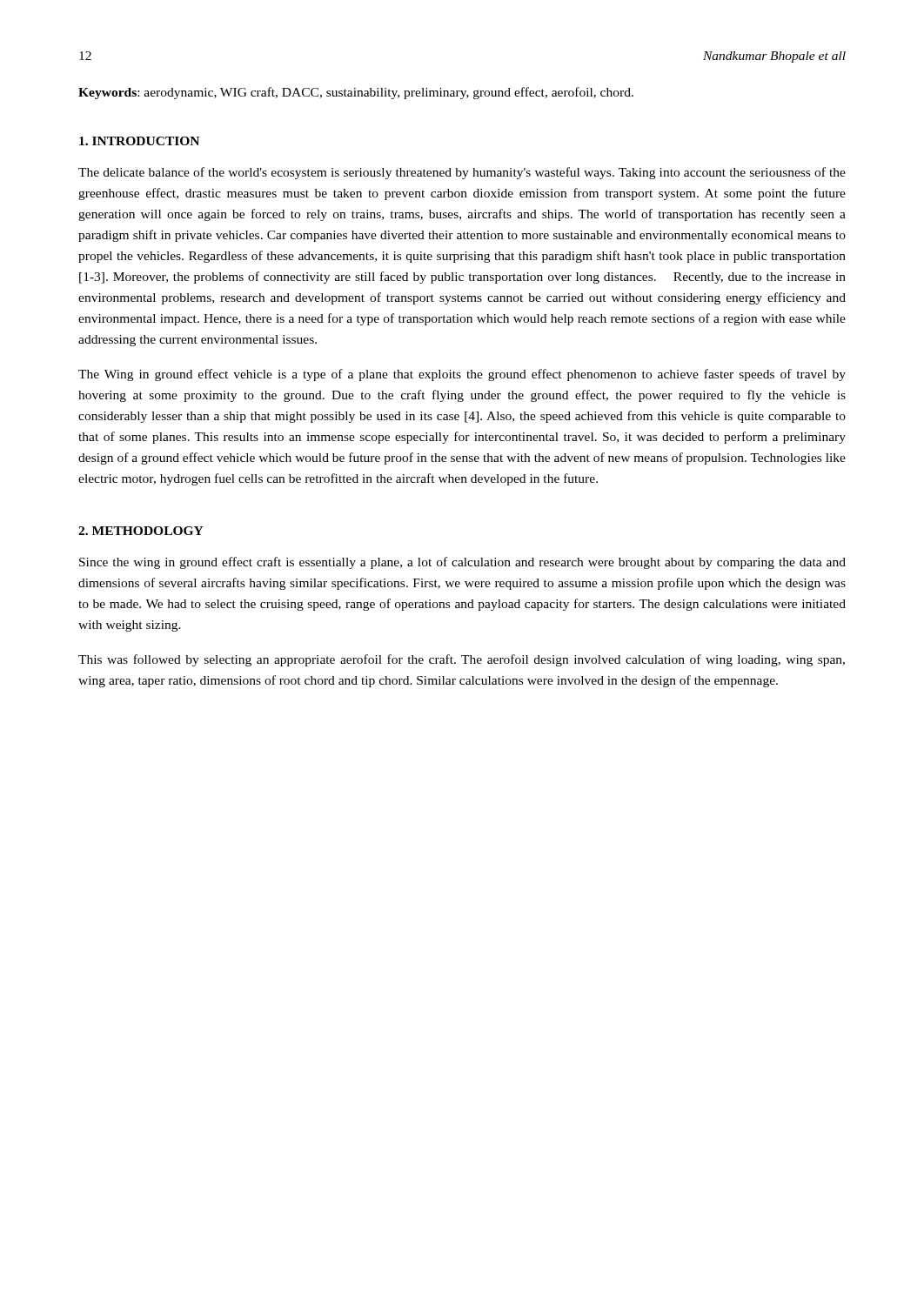Click on the region starting "Since the wing in ground effect craft is"
This screenshot has width=924, height=1305.
pyautogui.click(x=462, y=593)
